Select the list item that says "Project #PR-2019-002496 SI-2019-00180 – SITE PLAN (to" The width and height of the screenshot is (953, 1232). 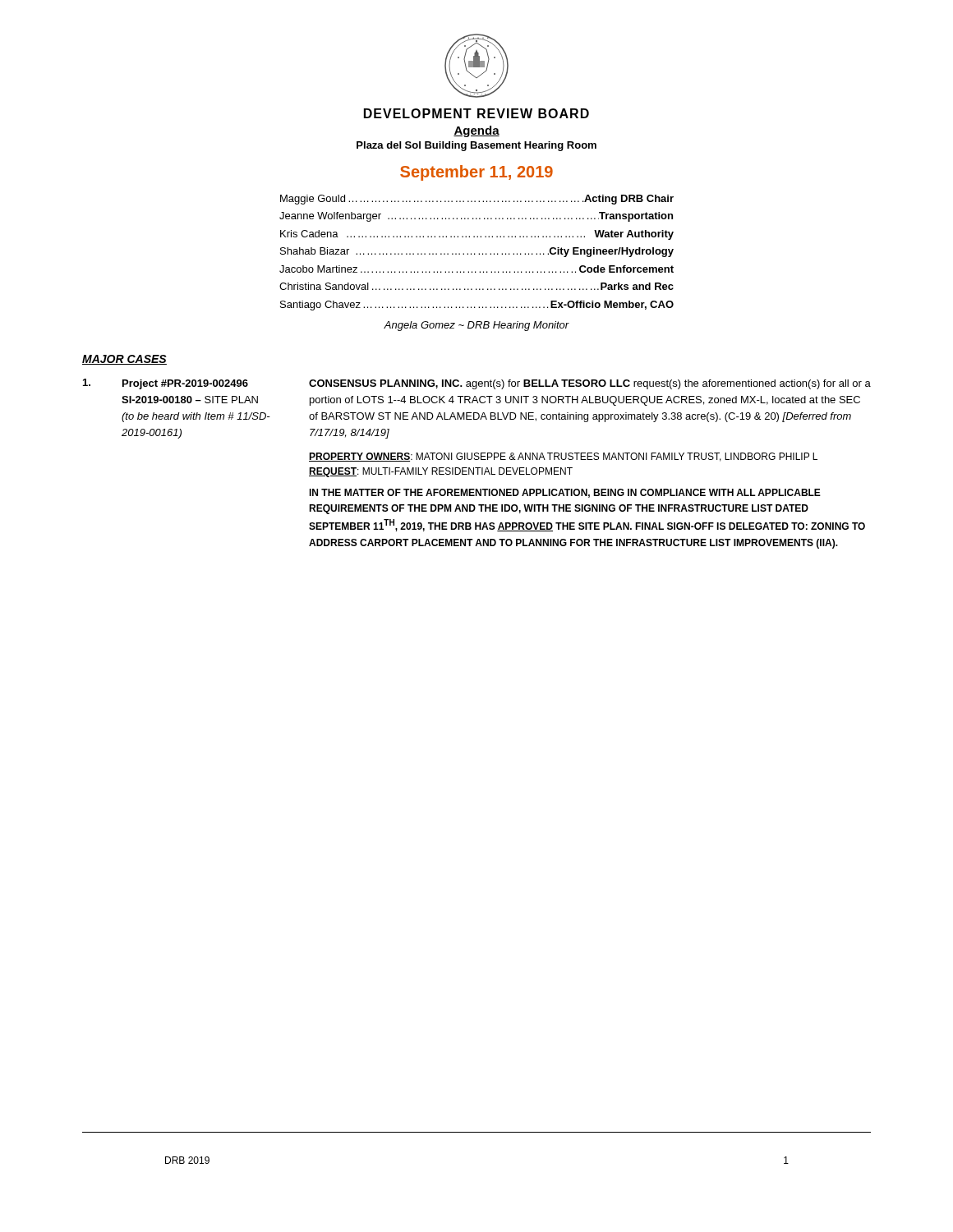476,463
